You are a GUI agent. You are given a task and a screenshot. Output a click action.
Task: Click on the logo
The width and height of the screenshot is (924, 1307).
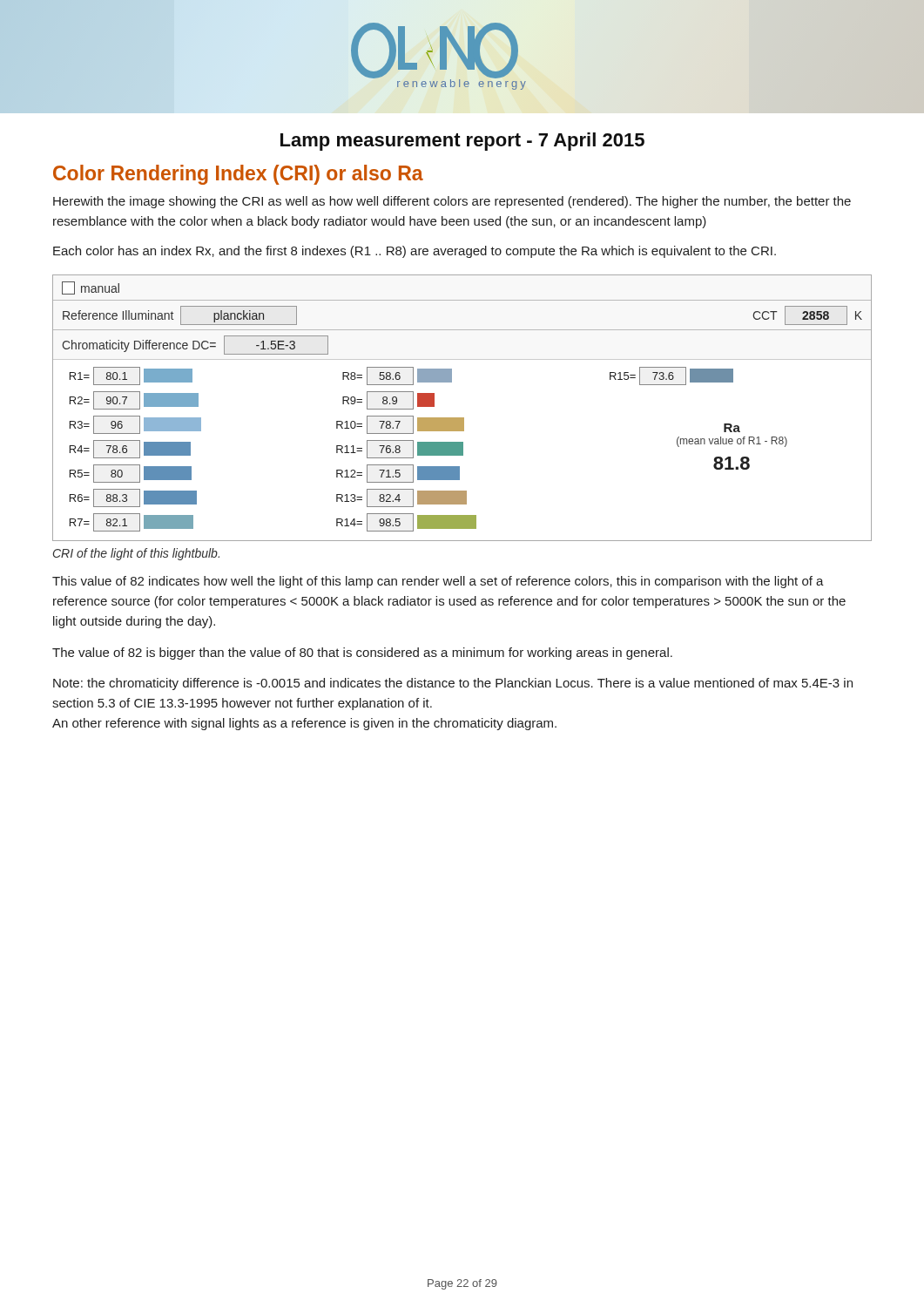tap(462, 57)
